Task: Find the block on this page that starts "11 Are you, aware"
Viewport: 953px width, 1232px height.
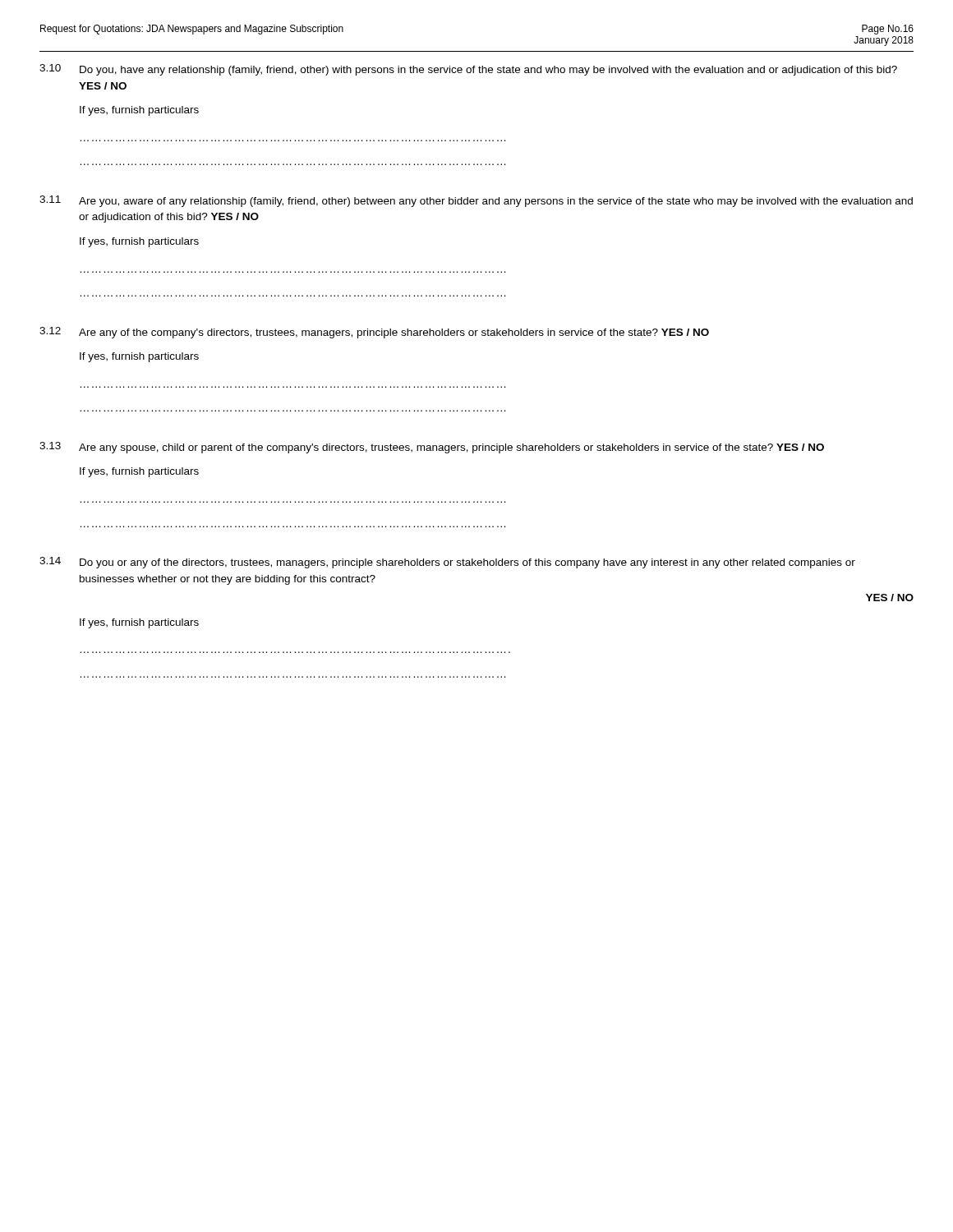Action: click(x=476, y=201)
